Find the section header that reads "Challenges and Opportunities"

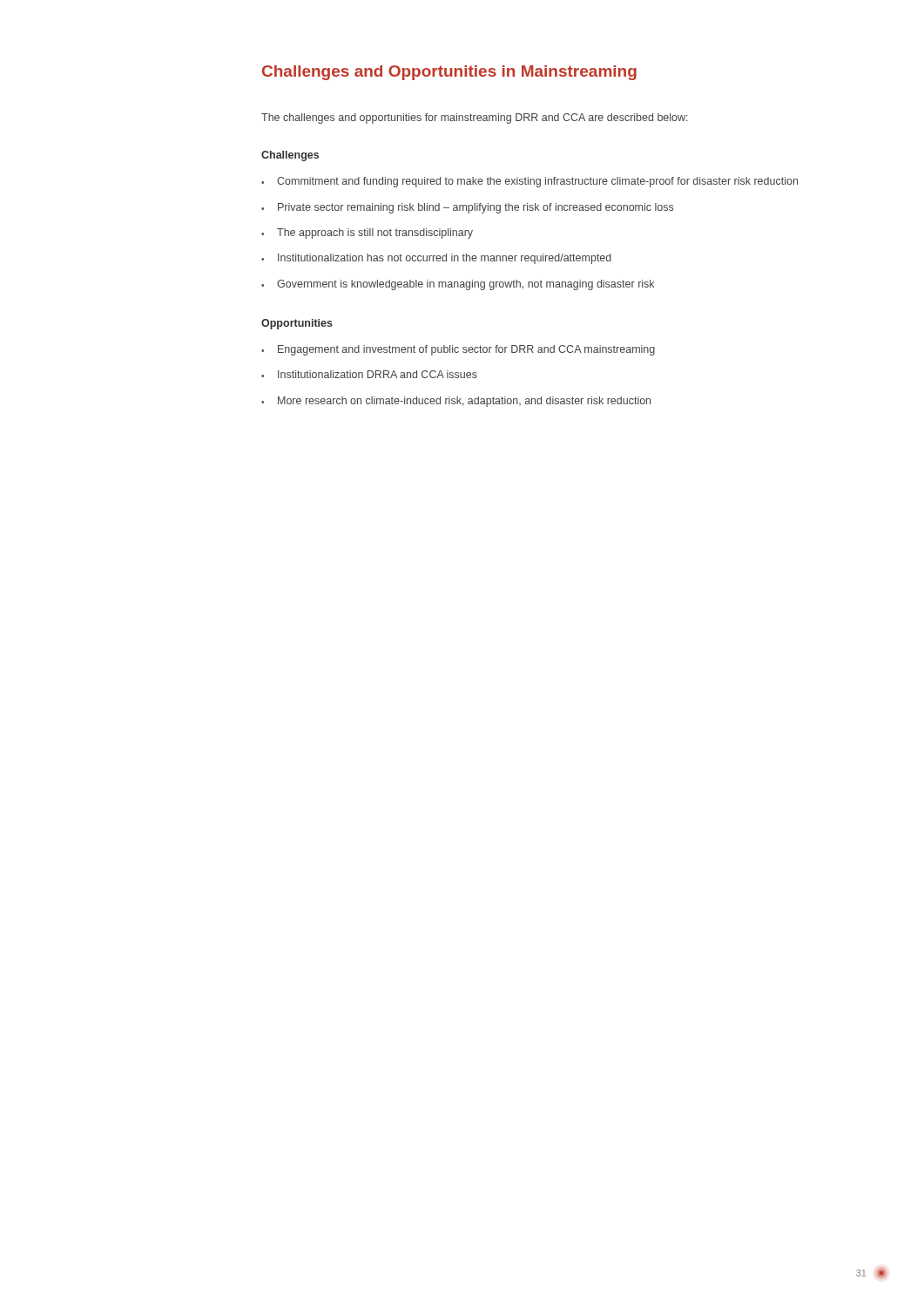pyautogui.click(x=449, y=72)
